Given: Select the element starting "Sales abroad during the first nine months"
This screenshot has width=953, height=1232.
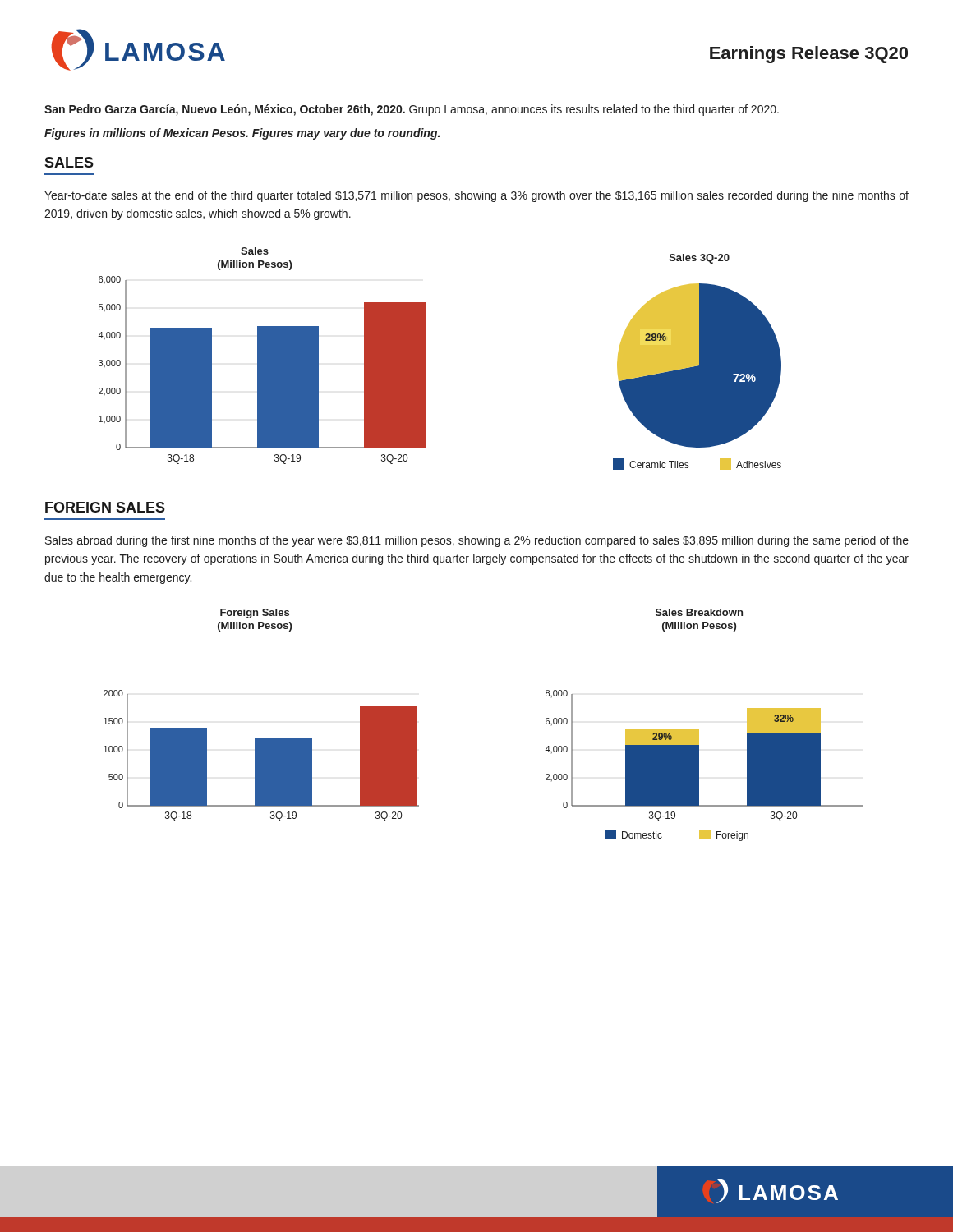Looking at the screenshot, I should (476, 559).
